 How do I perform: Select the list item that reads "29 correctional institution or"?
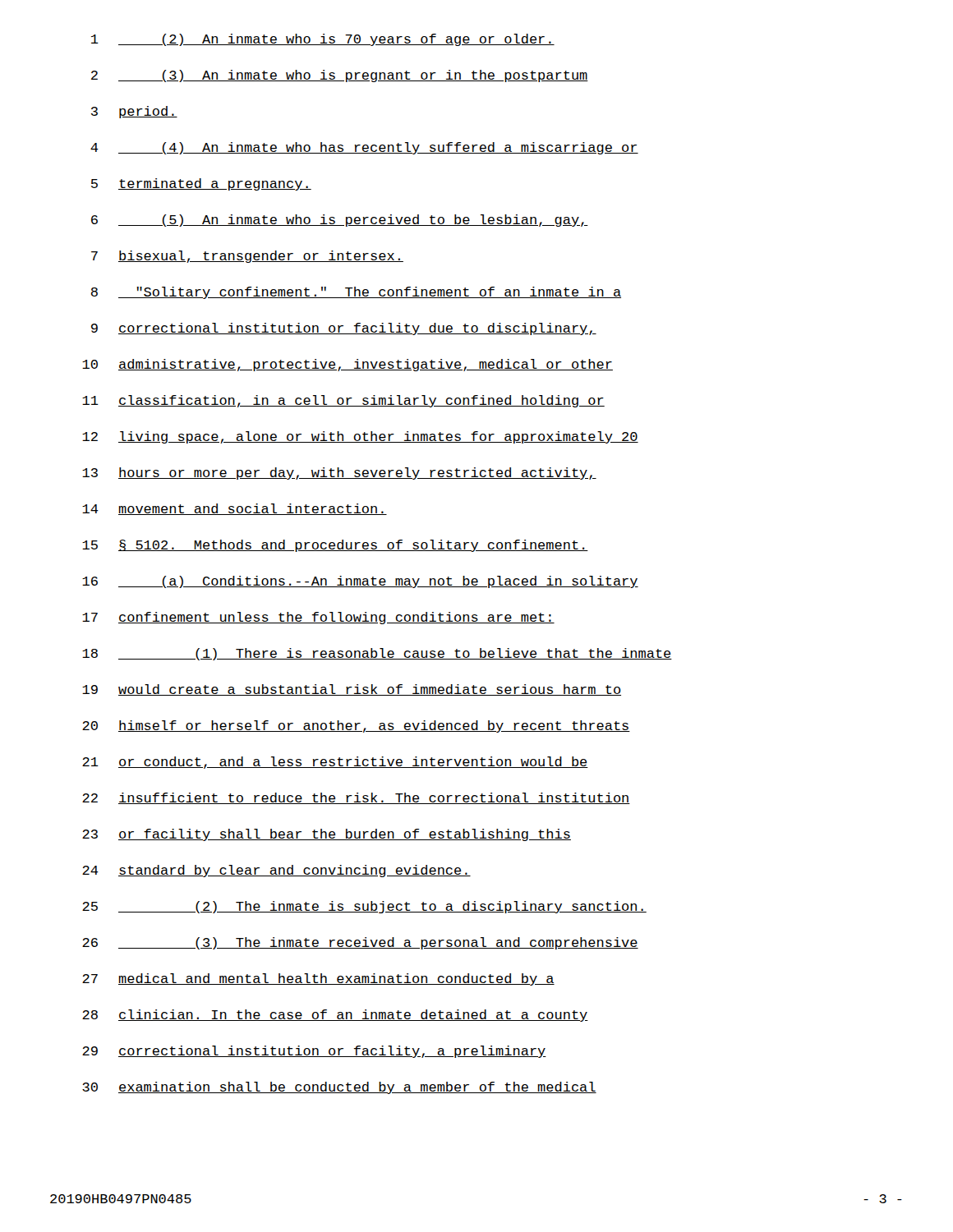tap(476, 1052)
